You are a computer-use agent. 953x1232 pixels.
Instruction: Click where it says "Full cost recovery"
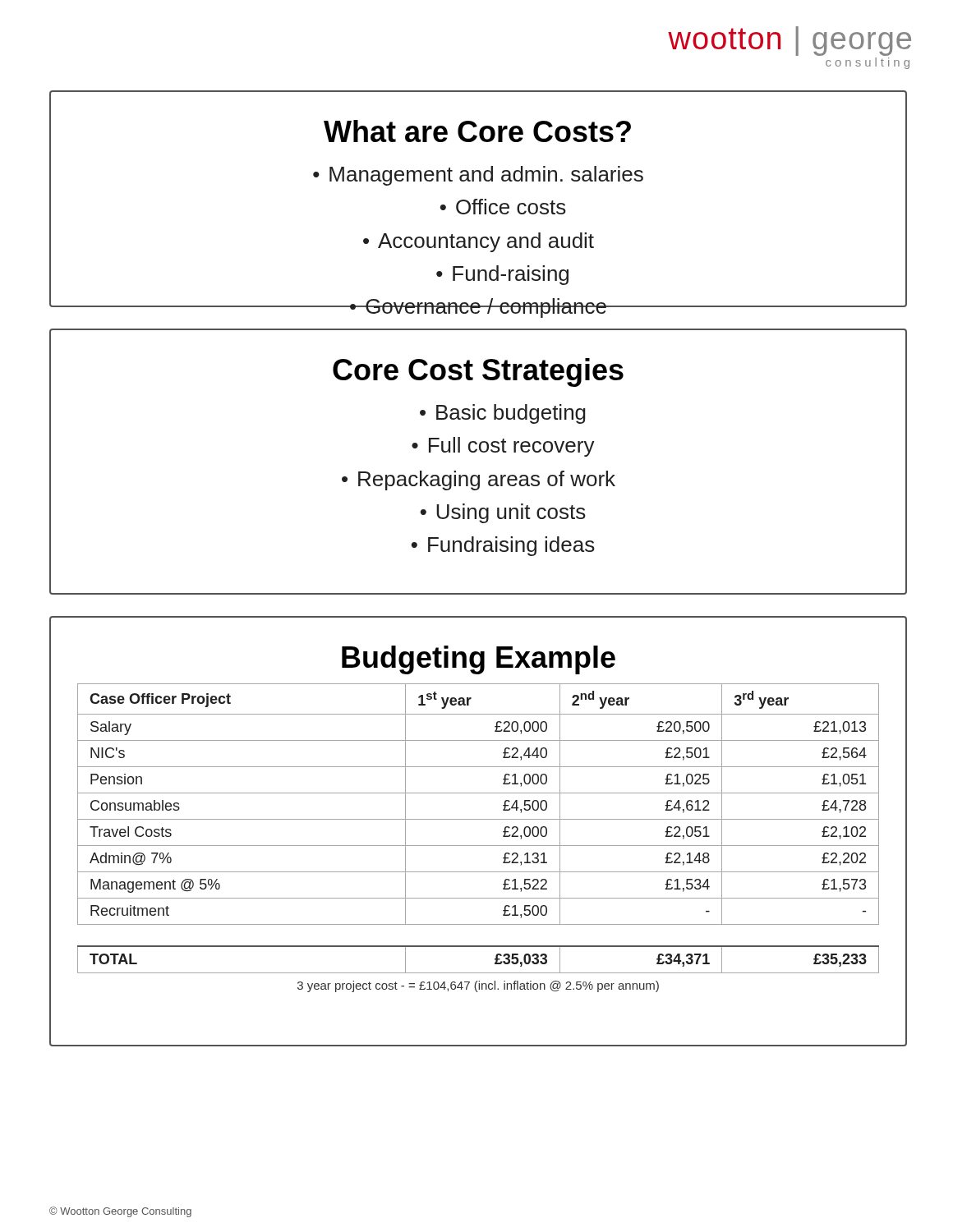(x=511, y=445)
